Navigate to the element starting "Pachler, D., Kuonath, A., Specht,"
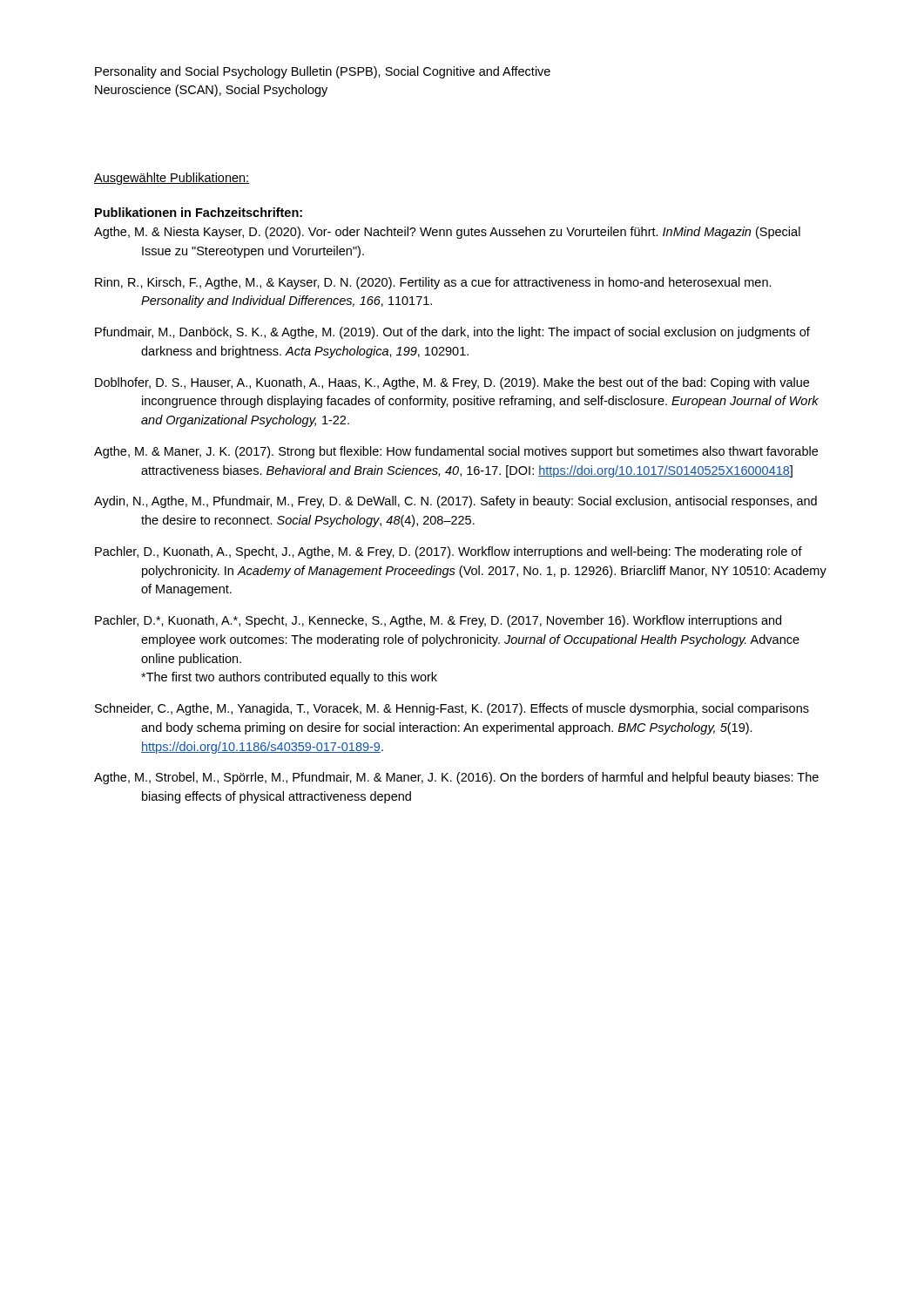The image size is (924, 1307). pos(460,570)
